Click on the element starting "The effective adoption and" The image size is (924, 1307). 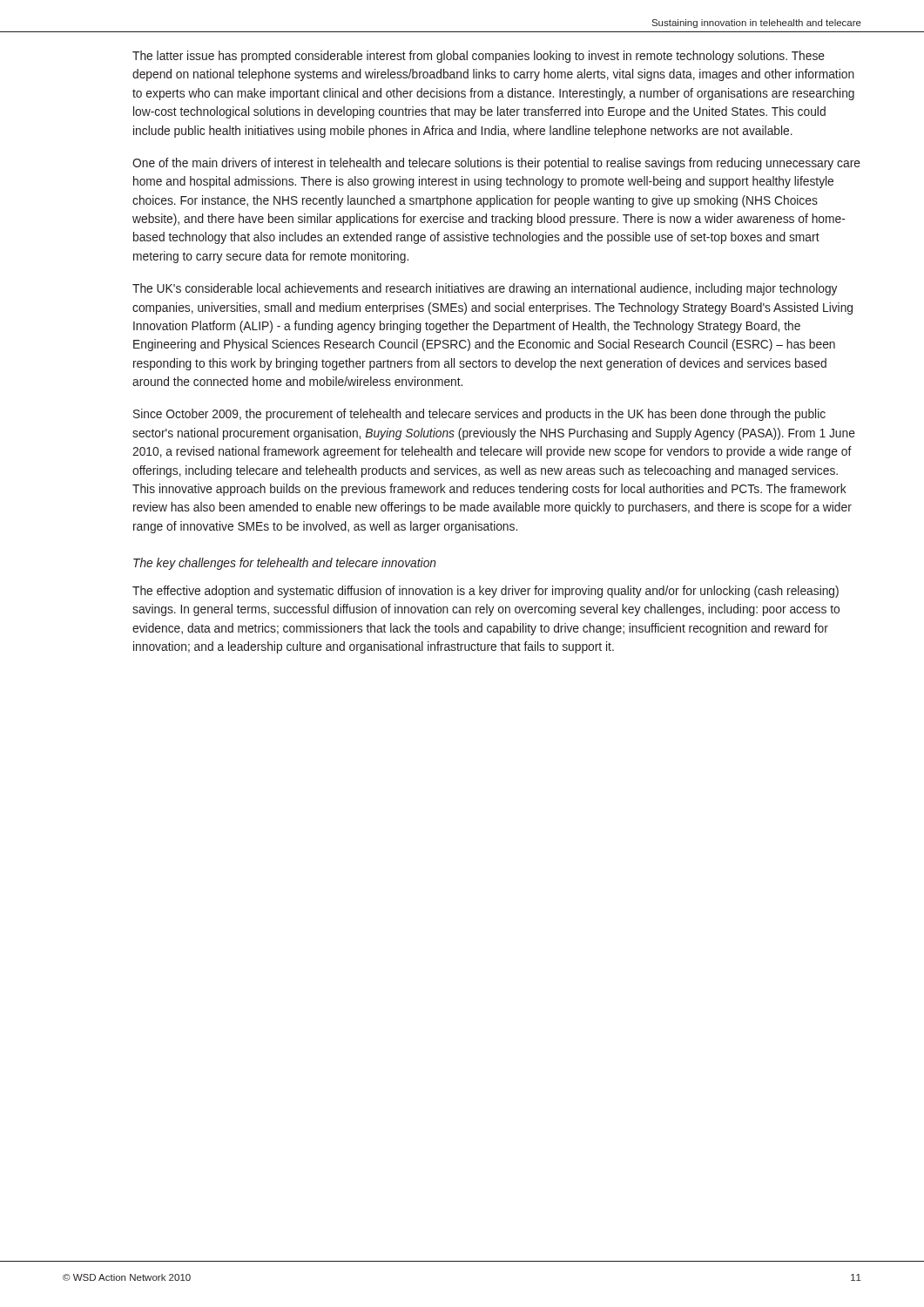(486, 619)
